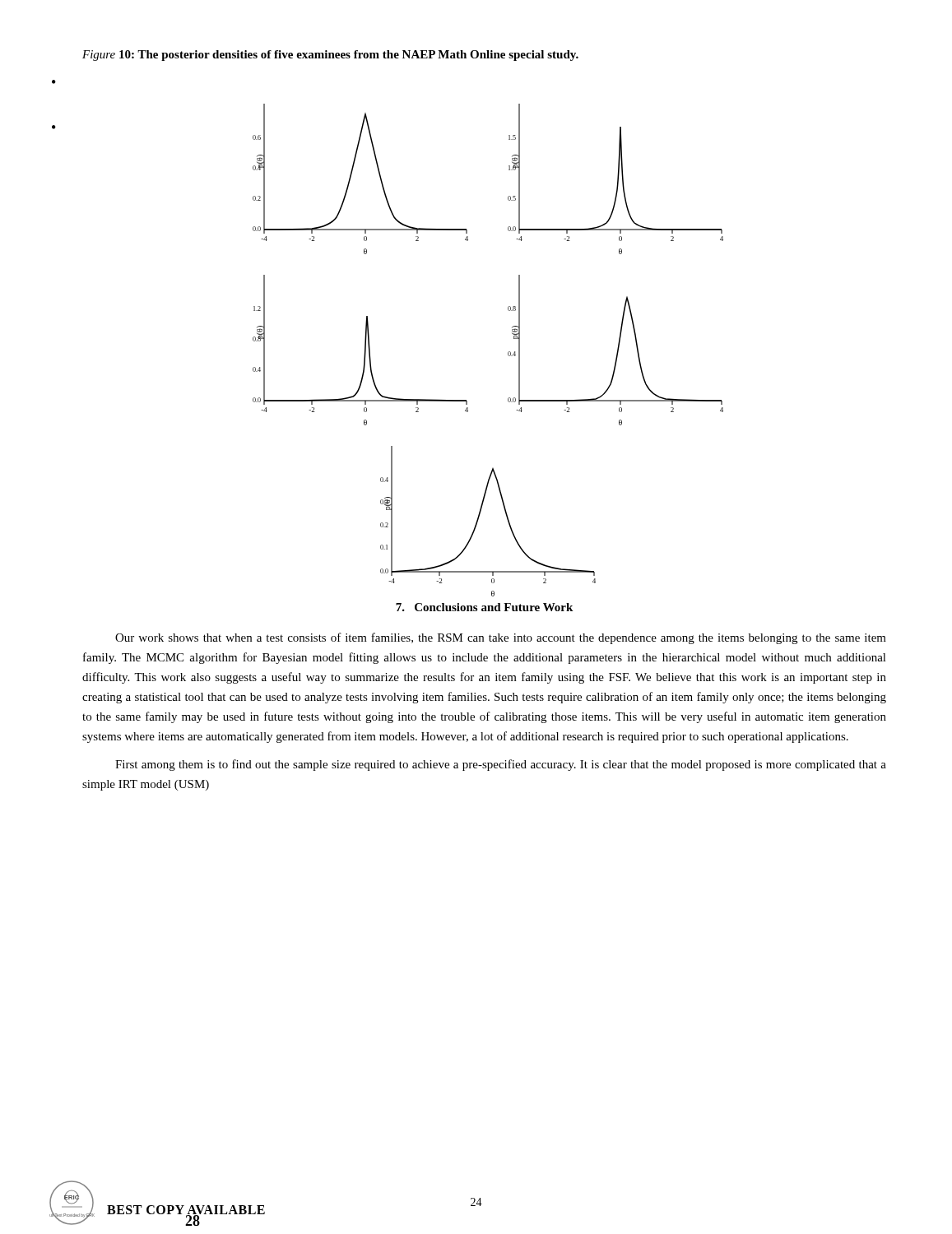
Task: Select the text block with the text "Our work shows that when a test consists"
Action: point(484,710)
